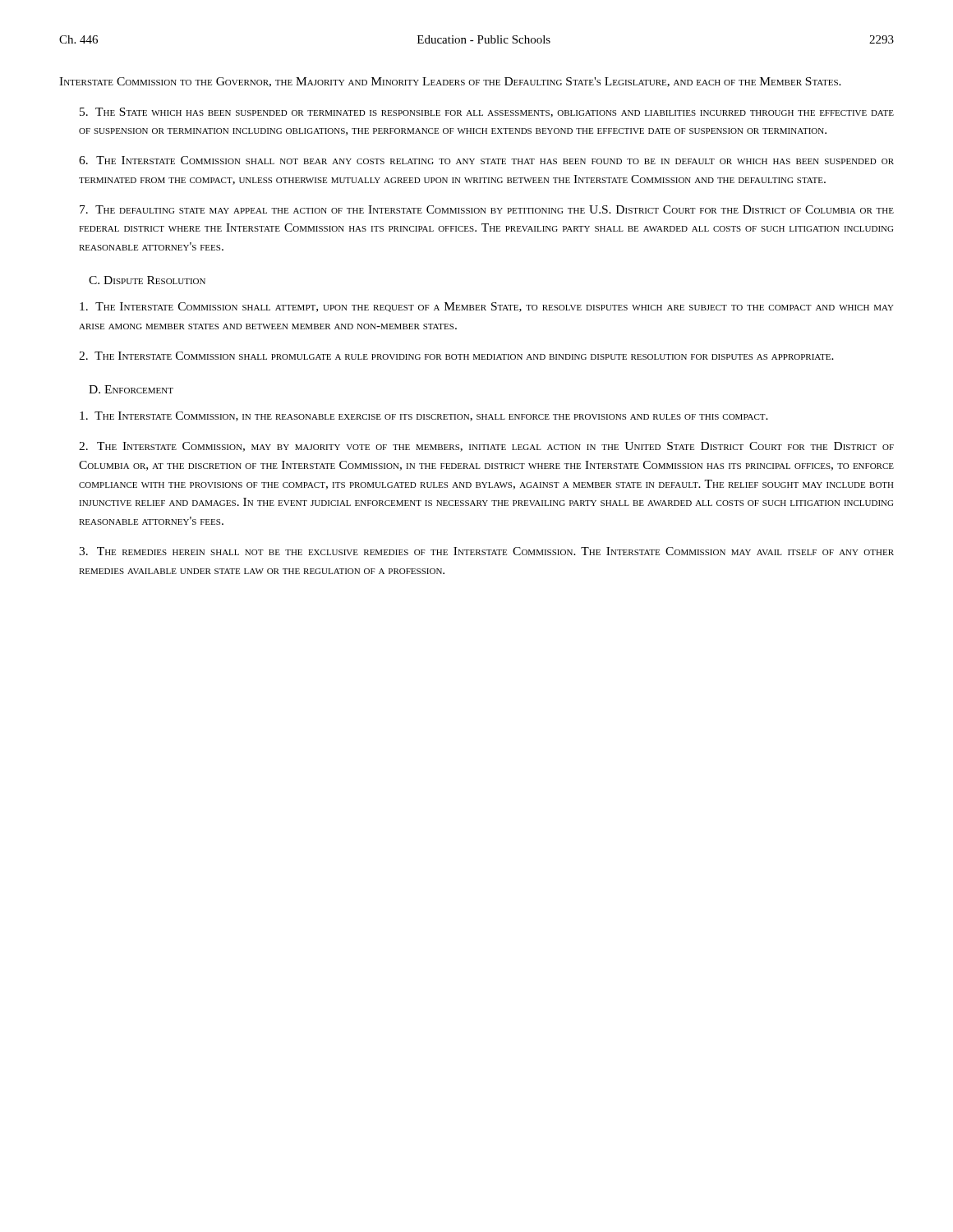This screenshot has width=953, height=1232.
Task: Click the passage that begins "3. The remedies"
Action: (x=486, y=560)
